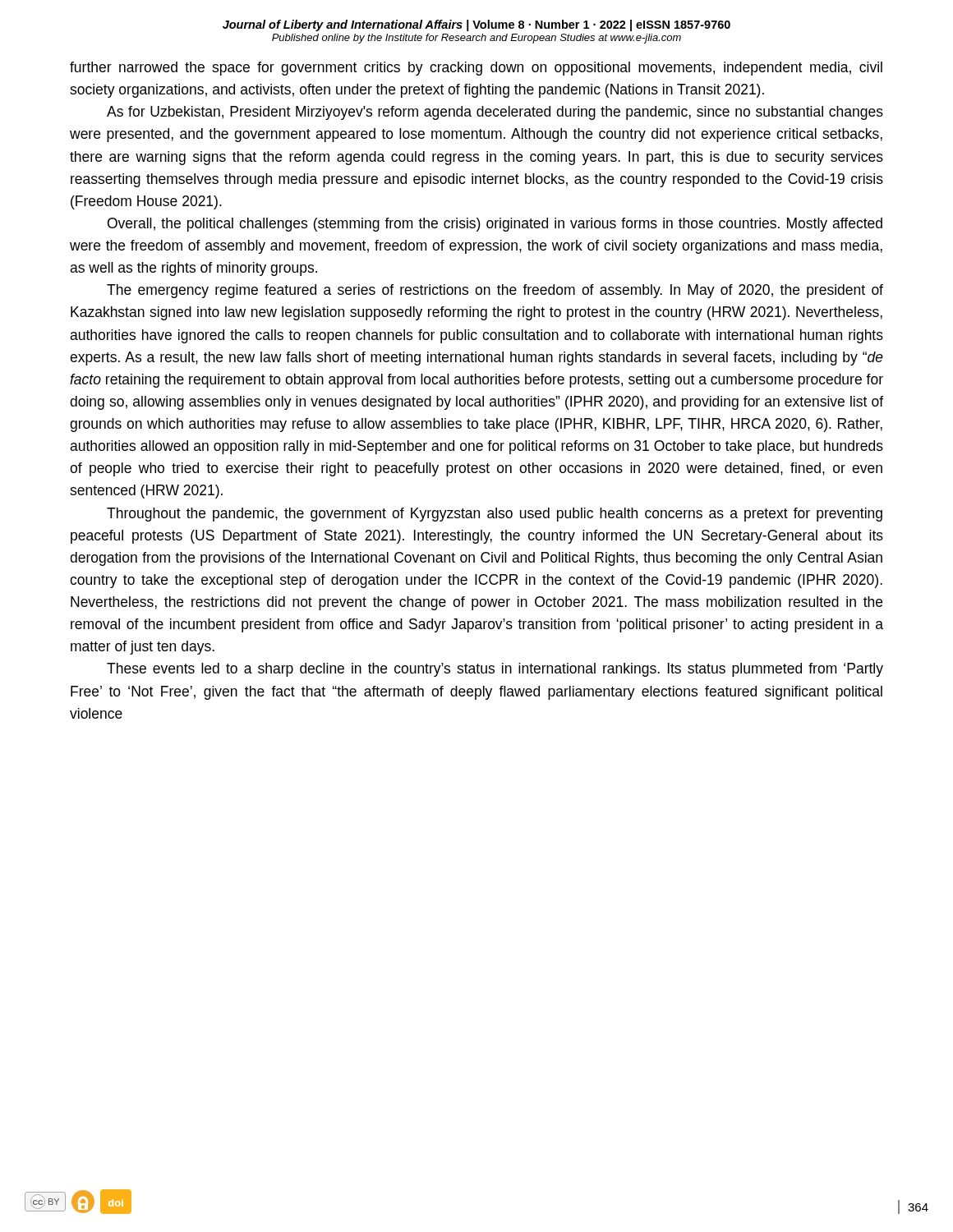Click on the text block that reads "further narrowed the"
953x1232 pixels.
pos(476,391)
